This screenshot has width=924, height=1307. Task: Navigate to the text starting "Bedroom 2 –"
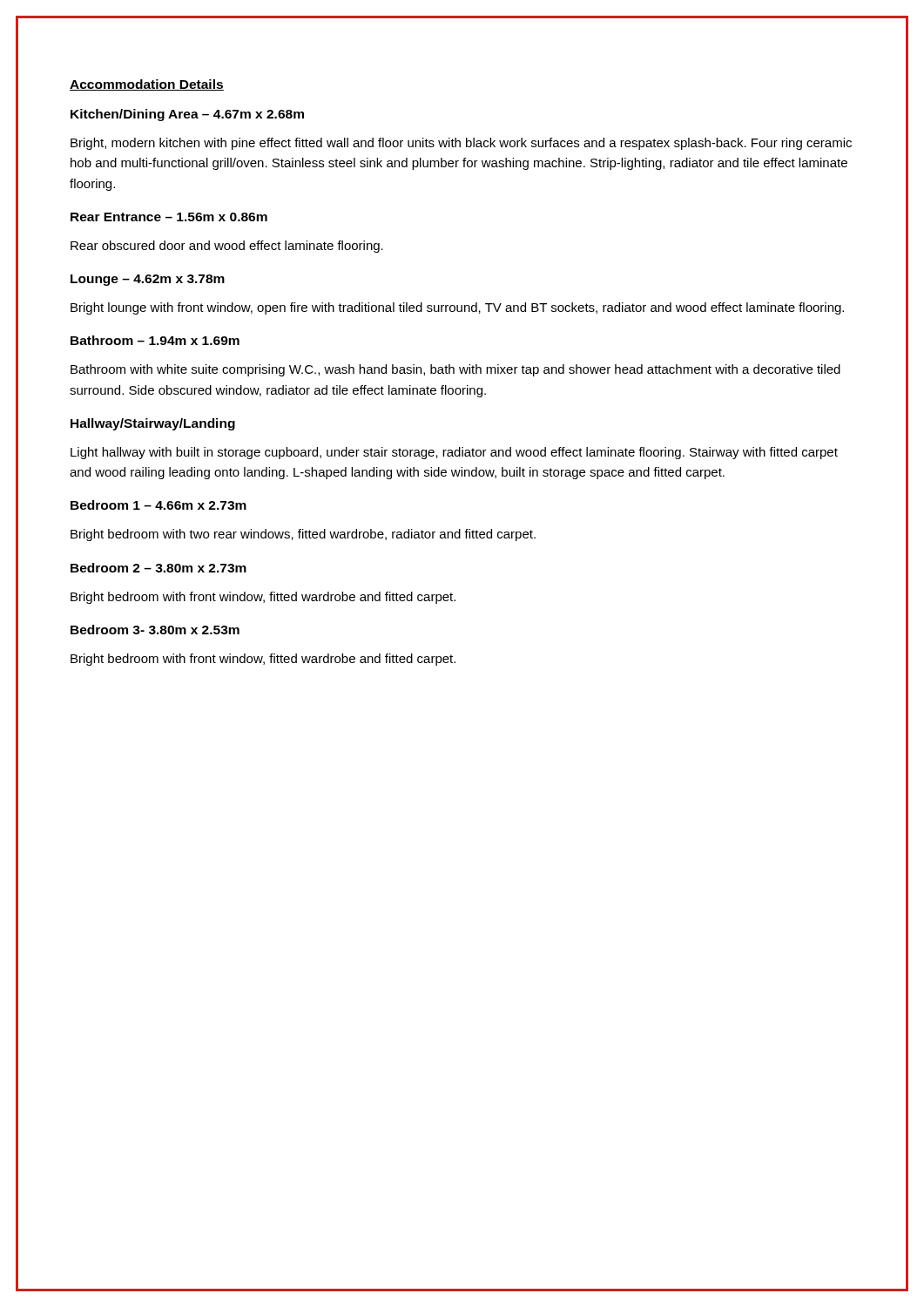coord(158,567)
